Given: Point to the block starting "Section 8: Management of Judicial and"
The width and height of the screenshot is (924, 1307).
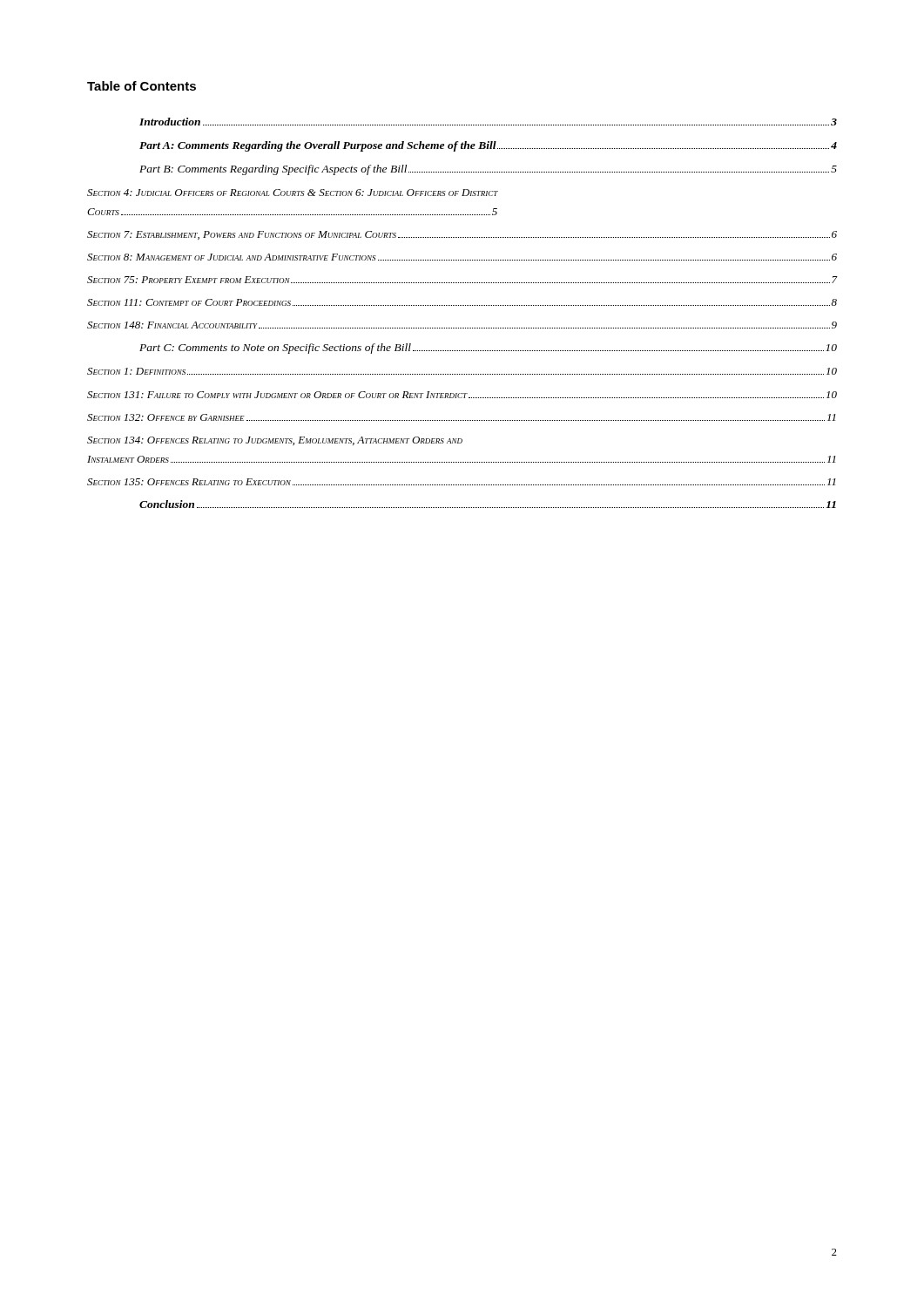Looking at the screenshot, I should 462,257.
